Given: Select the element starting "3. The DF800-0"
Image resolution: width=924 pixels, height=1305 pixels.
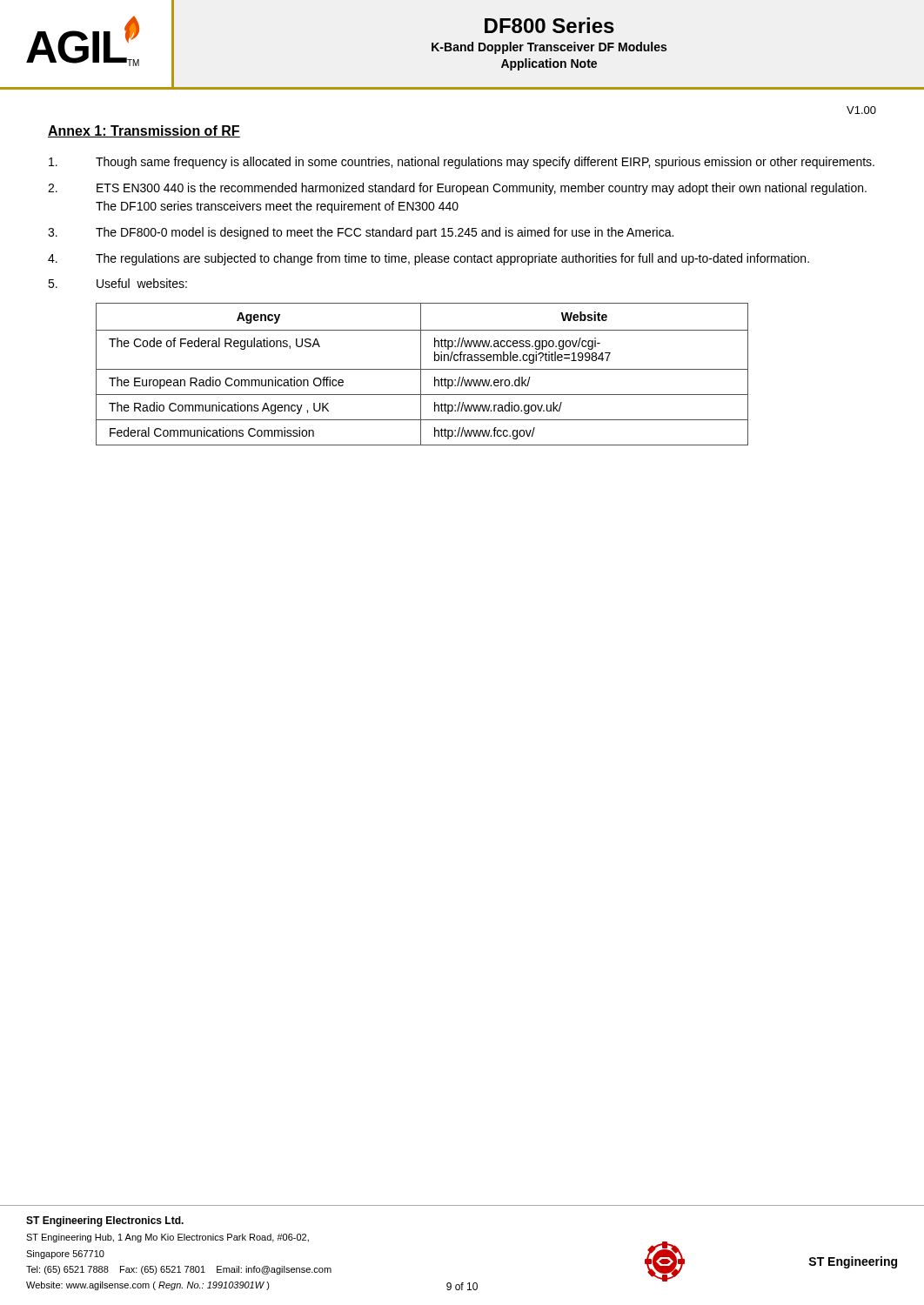Looking at the screenshot, I should [x=361, y=233].
